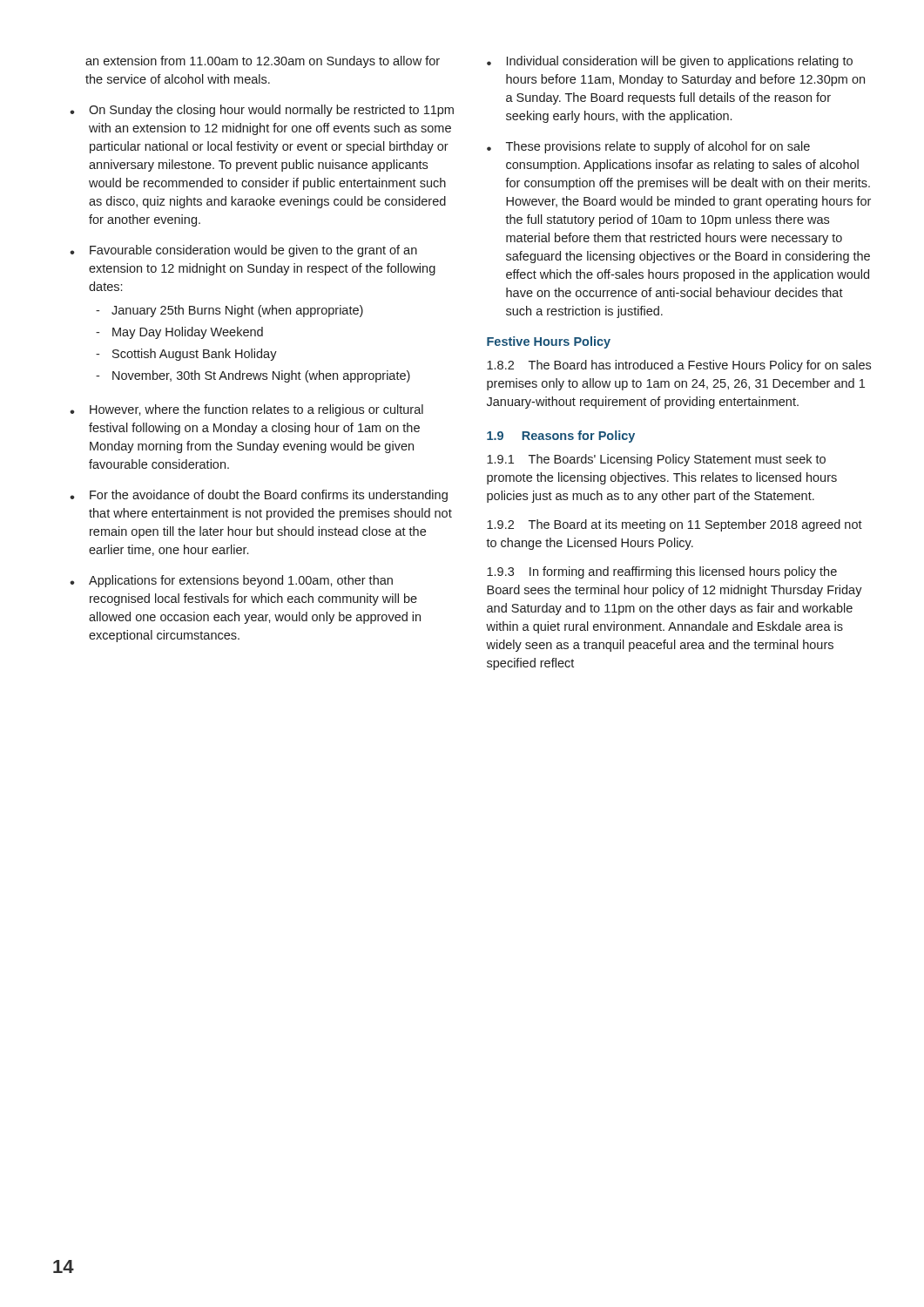Locate the list item that reads "• However, where the function relates"

coord(262,438)
